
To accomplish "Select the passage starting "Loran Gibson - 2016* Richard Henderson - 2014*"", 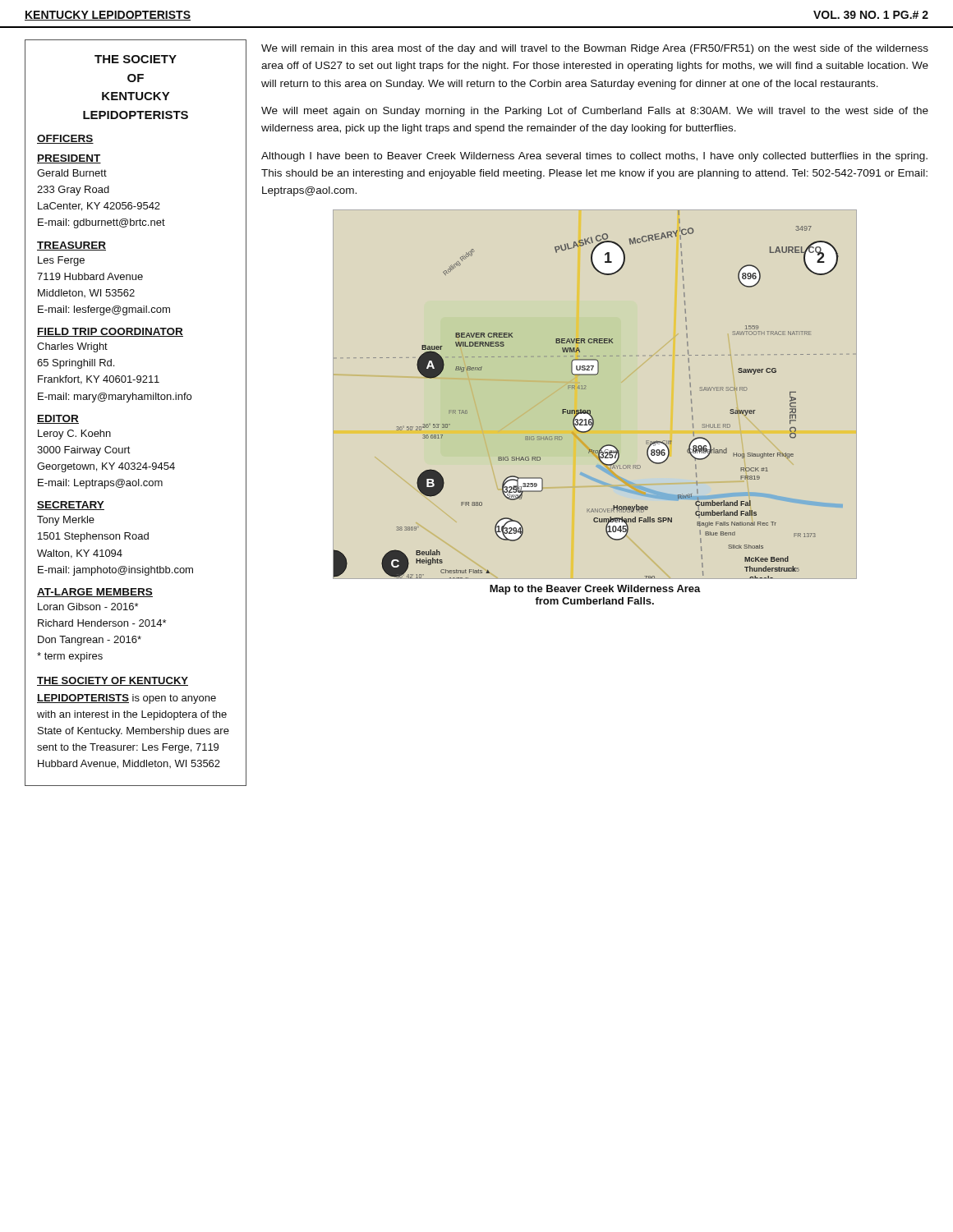I will [x=102, y=631].
